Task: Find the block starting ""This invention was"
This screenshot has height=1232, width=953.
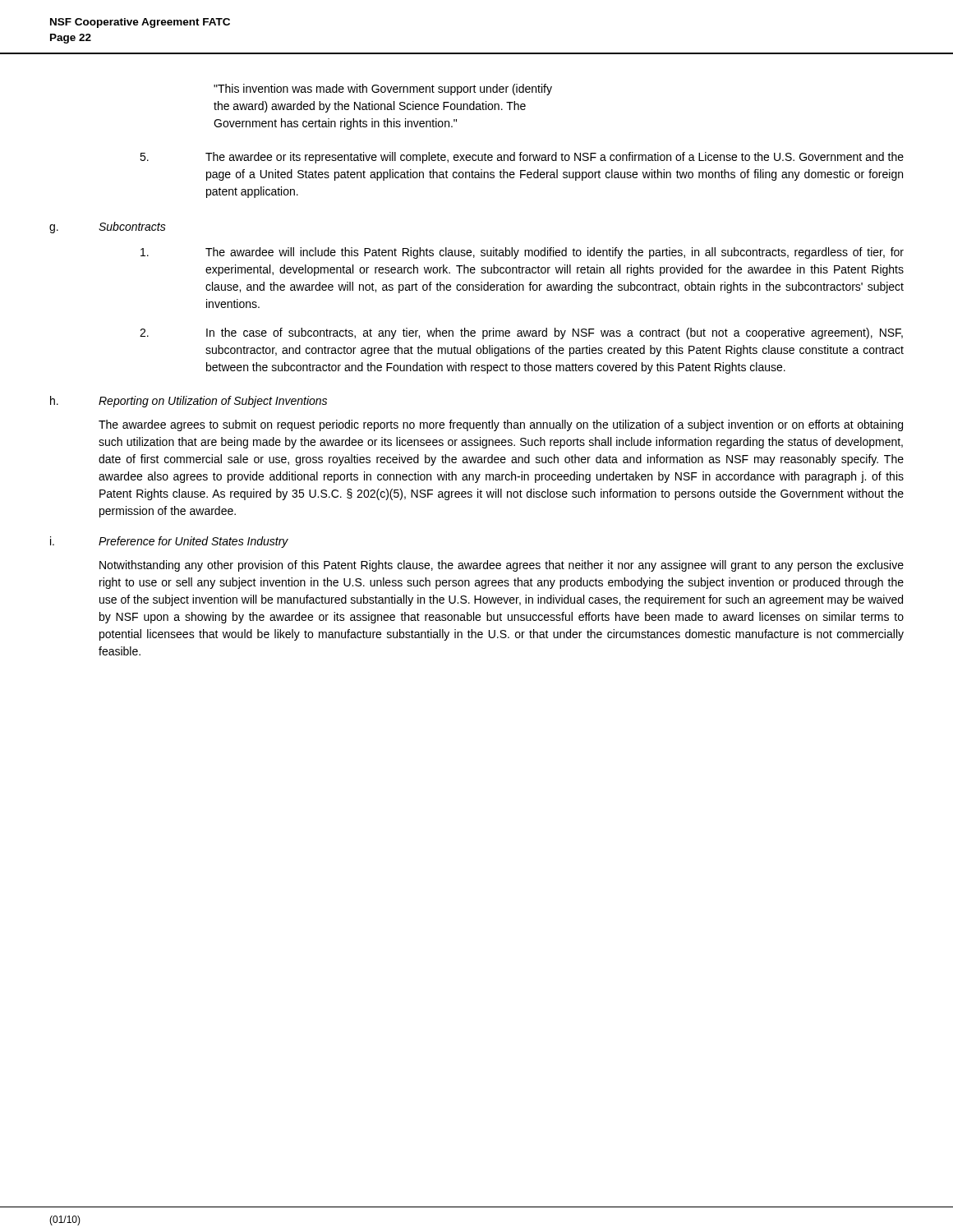Action: point(383,106)
